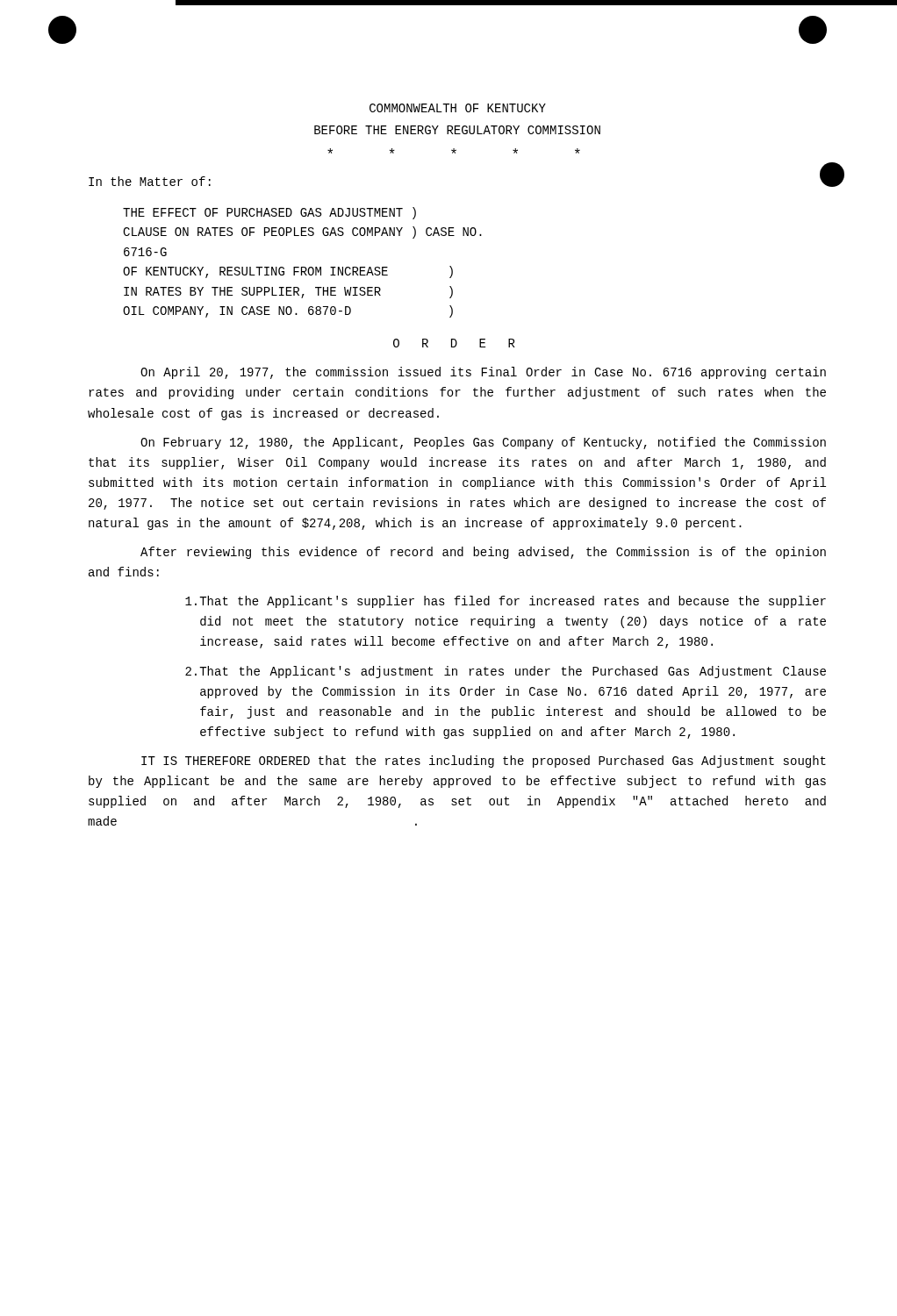Click where it says "O R D E R"
The image size is (897, 1316).
tap(457, 344)
